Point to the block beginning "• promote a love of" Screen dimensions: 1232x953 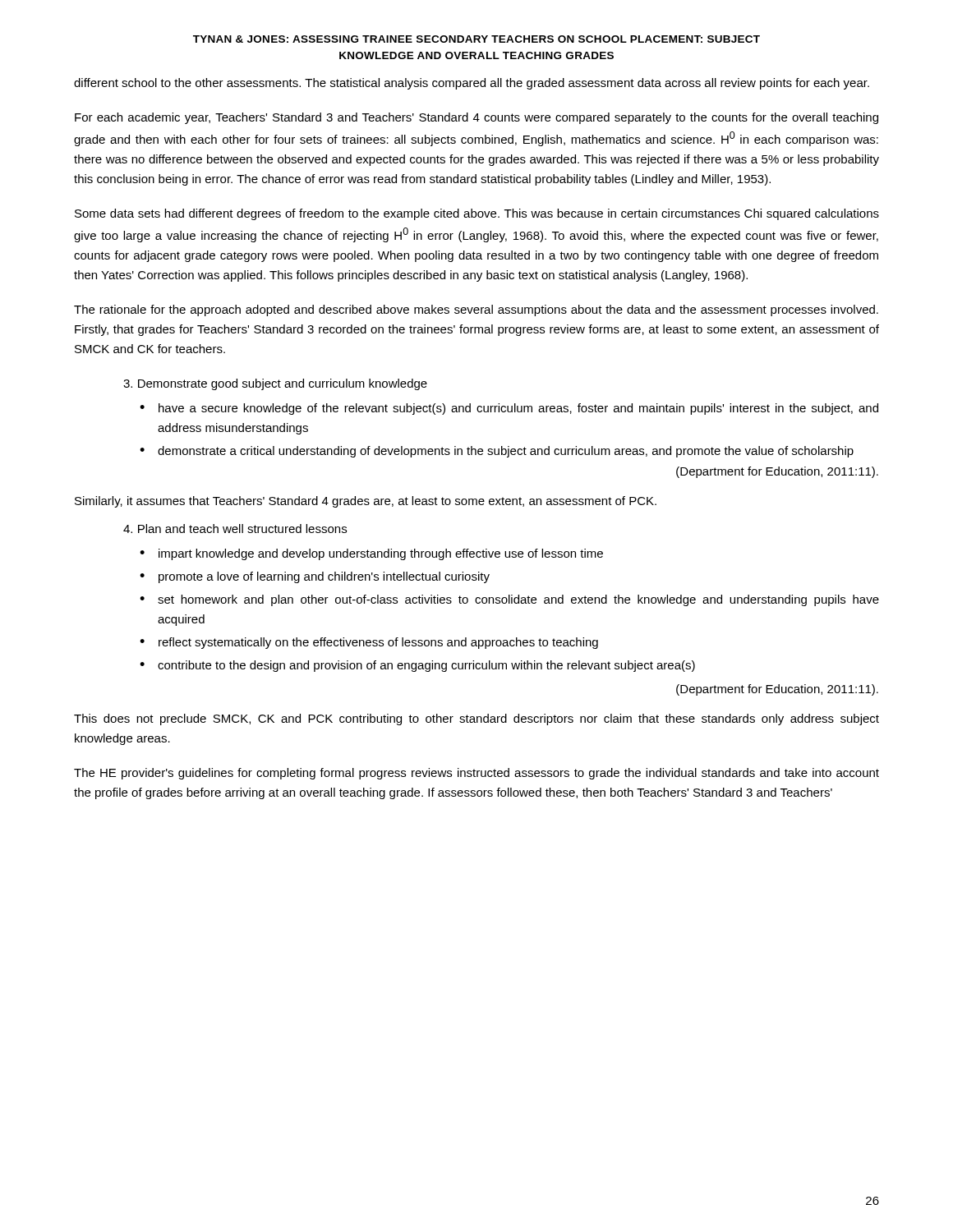[315, 577]
